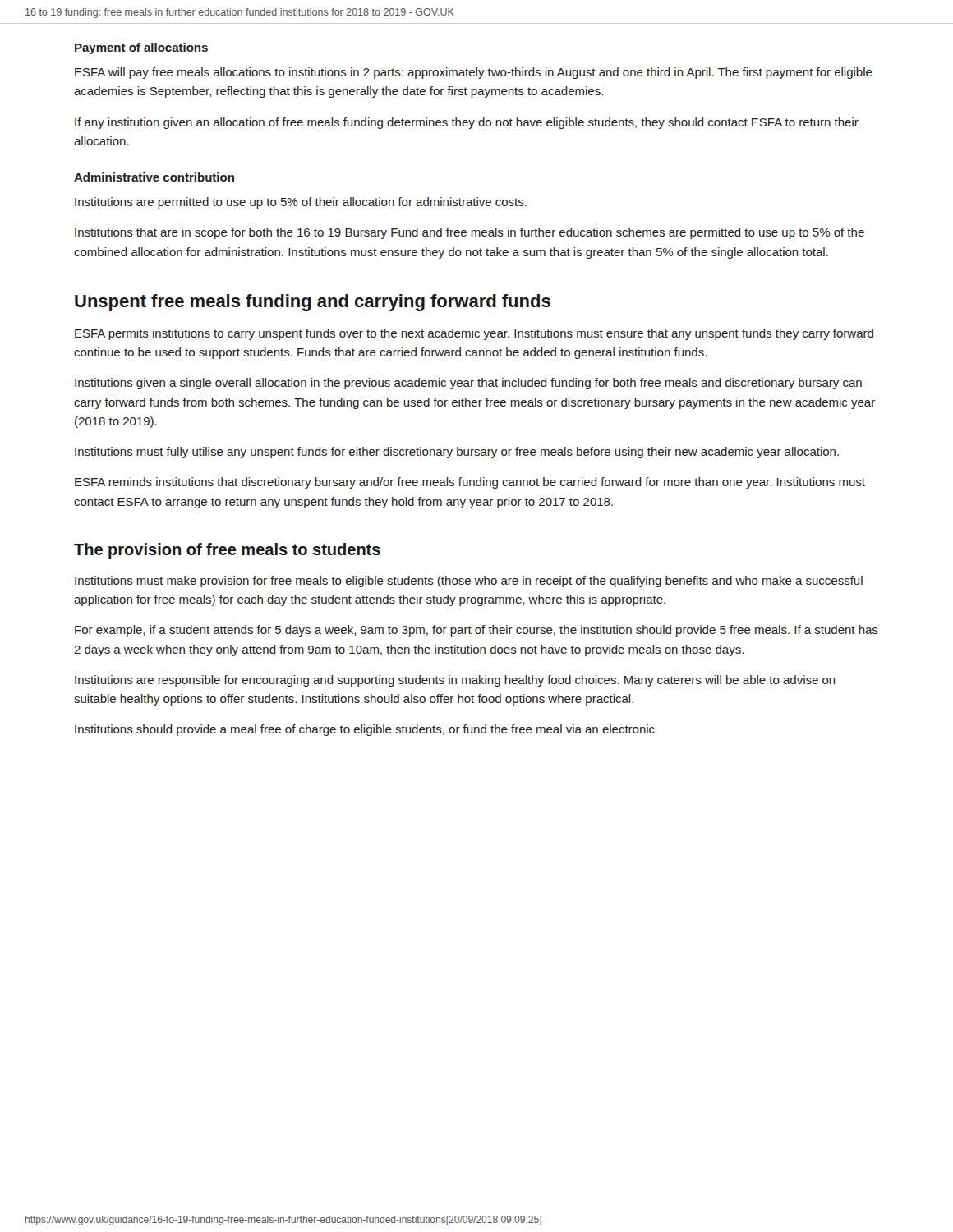Point to the title beginning "The provision of free meals"

click(227, 549)
